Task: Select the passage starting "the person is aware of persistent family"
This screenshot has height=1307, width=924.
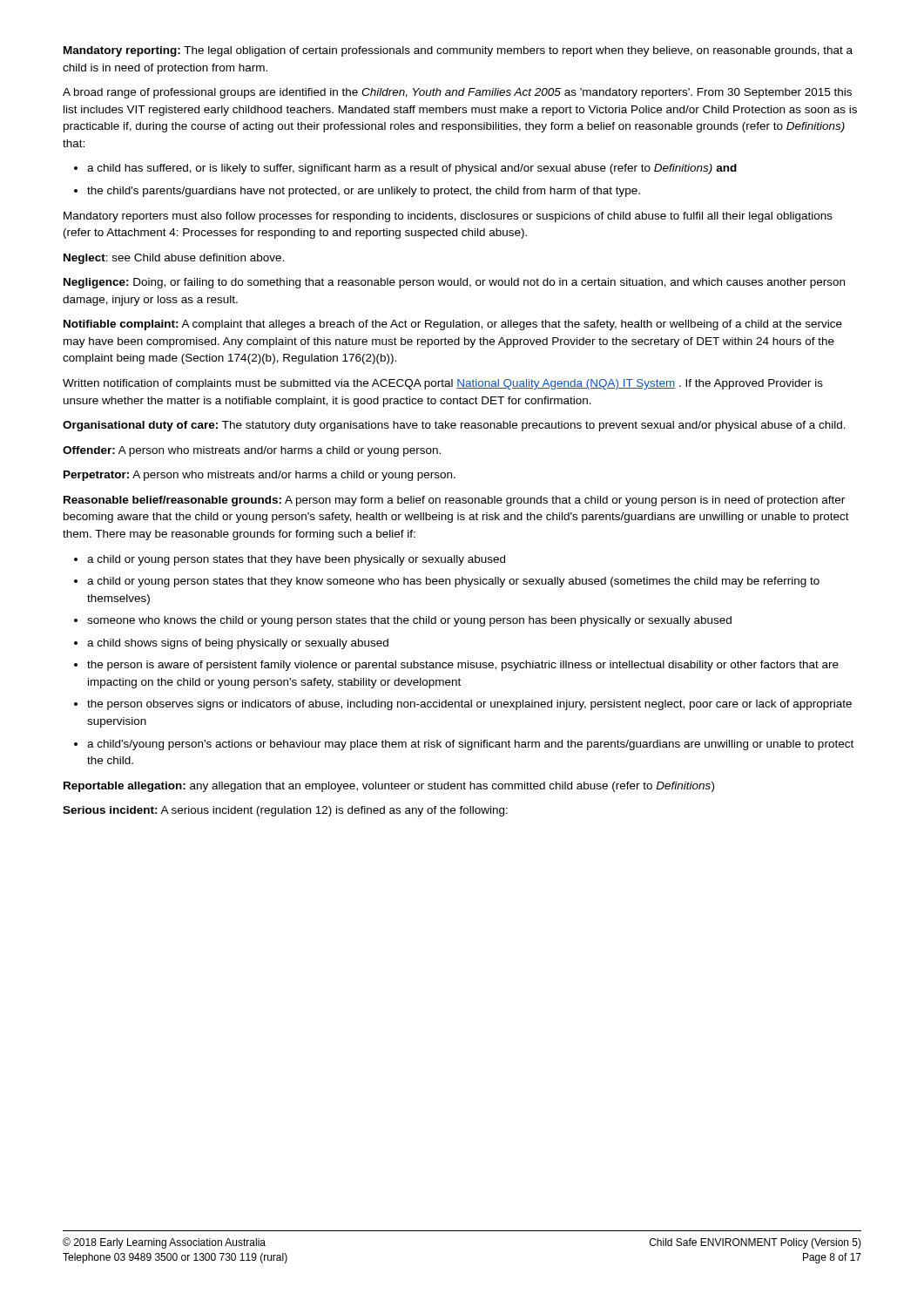Action: pyautogui.click(x=463, y=673)
